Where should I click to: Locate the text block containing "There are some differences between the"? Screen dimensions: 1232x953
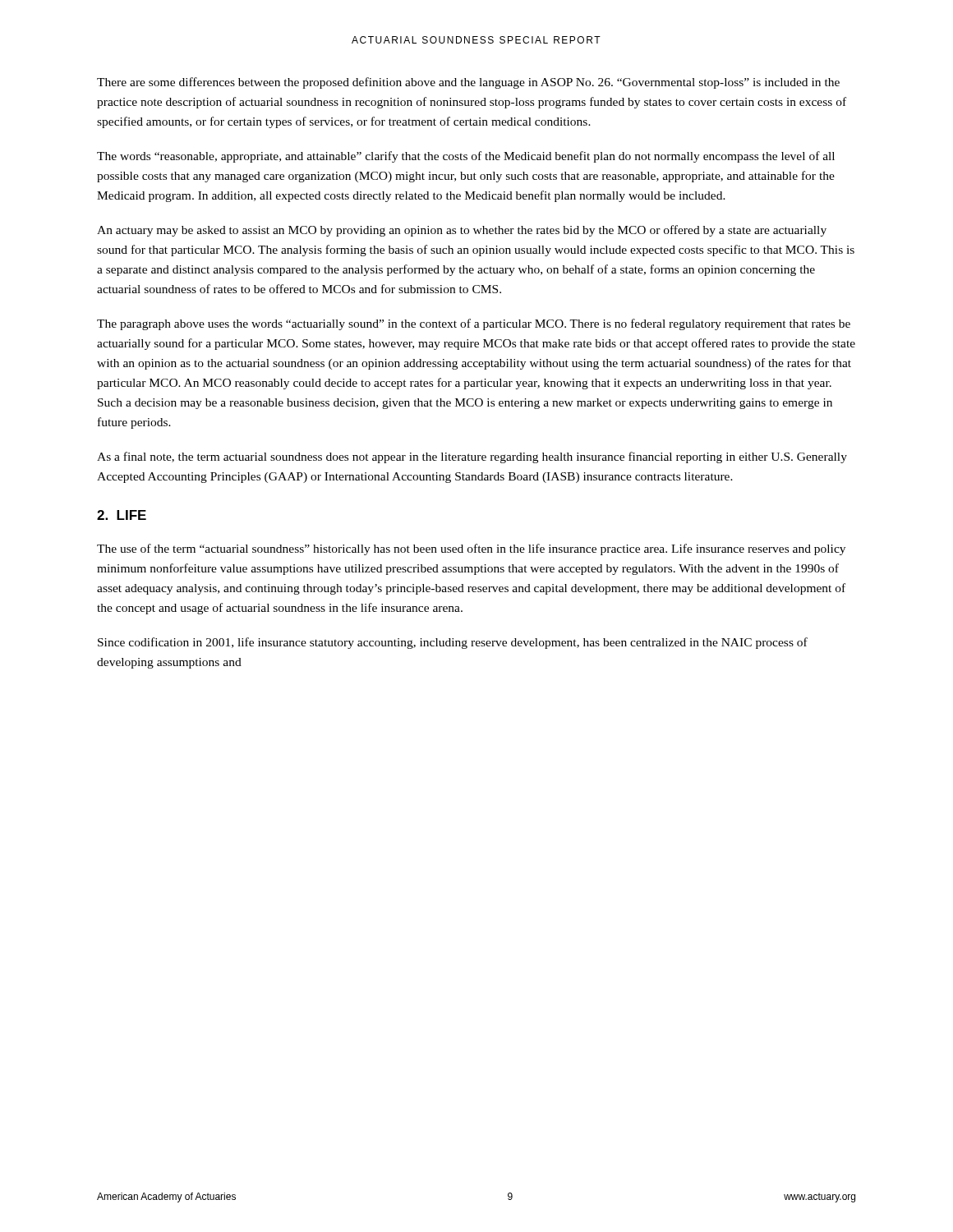click(472, 101)
